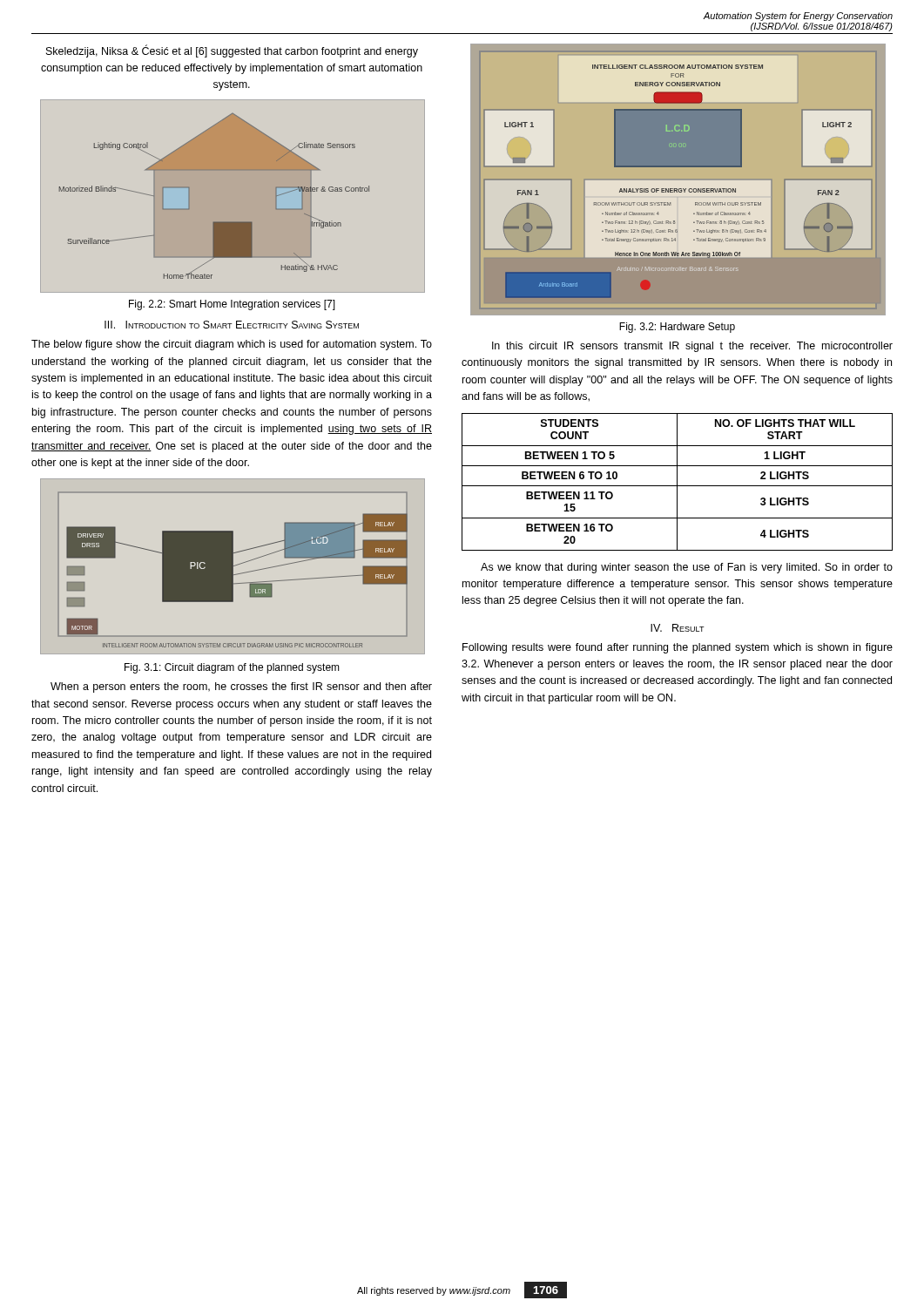Locate the block of text that opens with "Skeledzija, Niksa & Ćesić et al [6]"
The image size is (924, 1307).
click(x=232, y=68)
